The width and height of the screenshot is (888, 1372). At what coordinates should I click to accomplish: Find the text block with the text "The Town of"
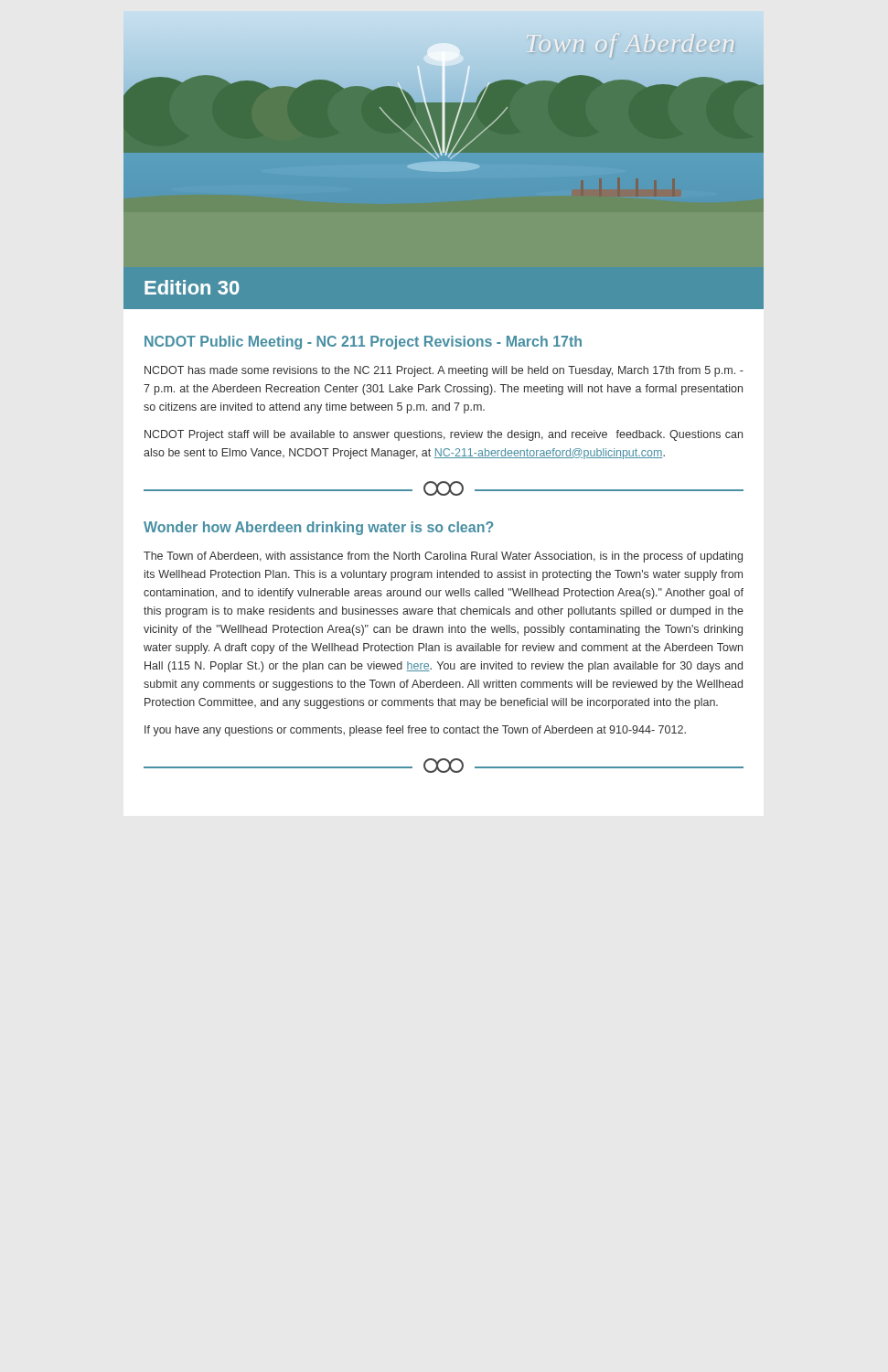(444, 629)
